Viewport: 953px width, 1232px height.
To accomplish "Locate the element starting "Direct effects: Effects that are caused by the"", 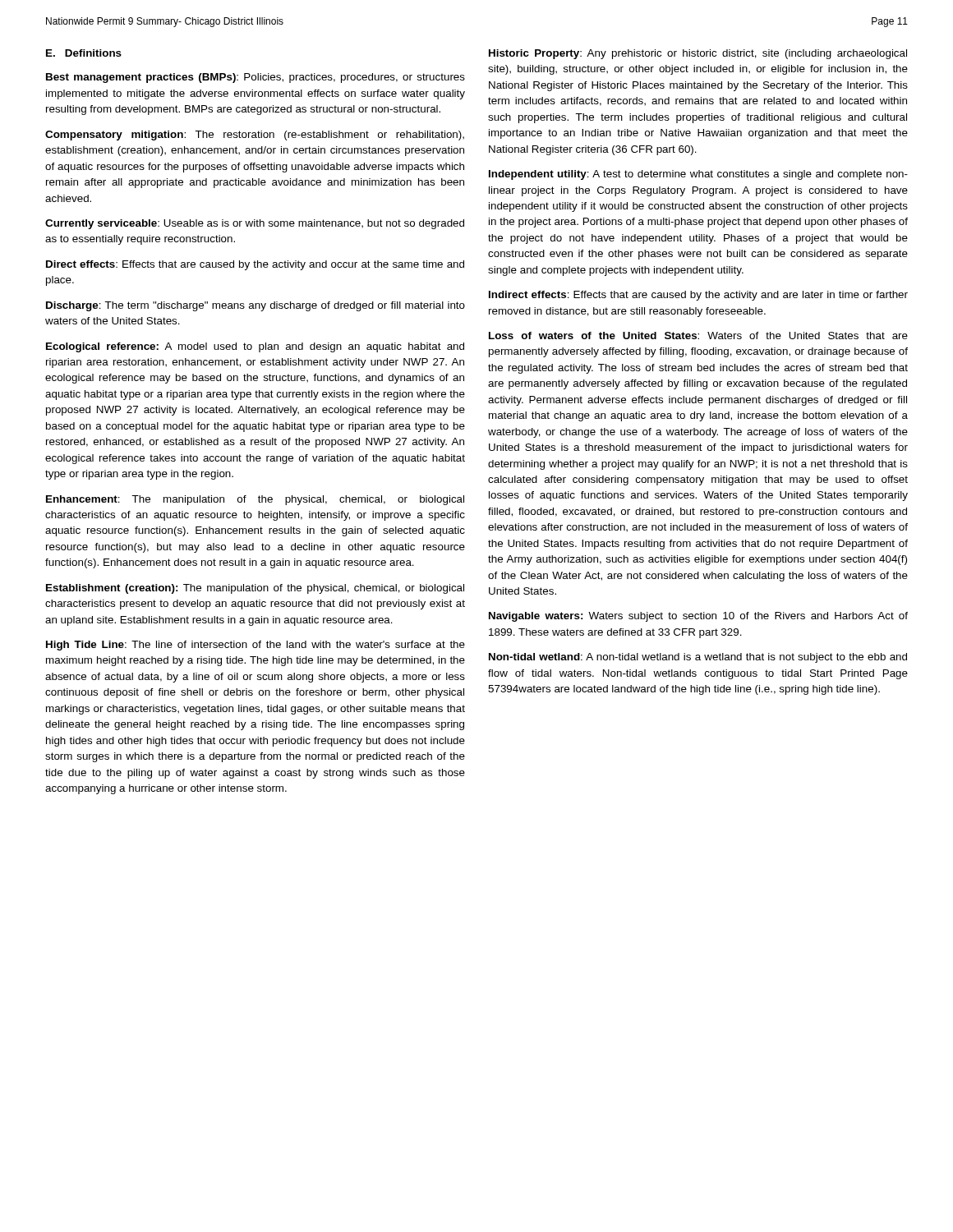I will click(x=255, y=272).
